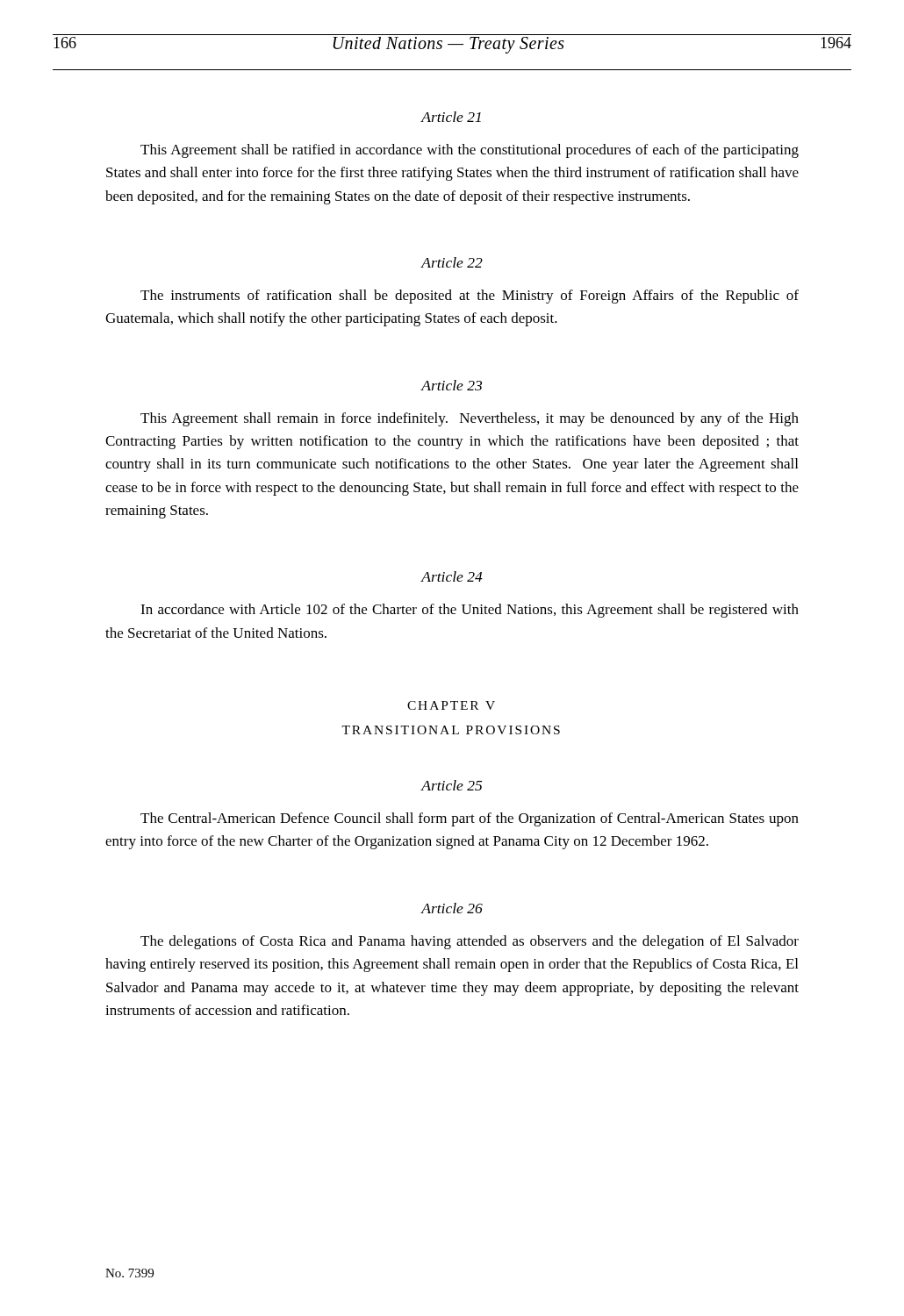Point to the passage starting "Article 26"
This screenshot has height=1316, width=904.
pyautogui.click(x=452, y=908)
